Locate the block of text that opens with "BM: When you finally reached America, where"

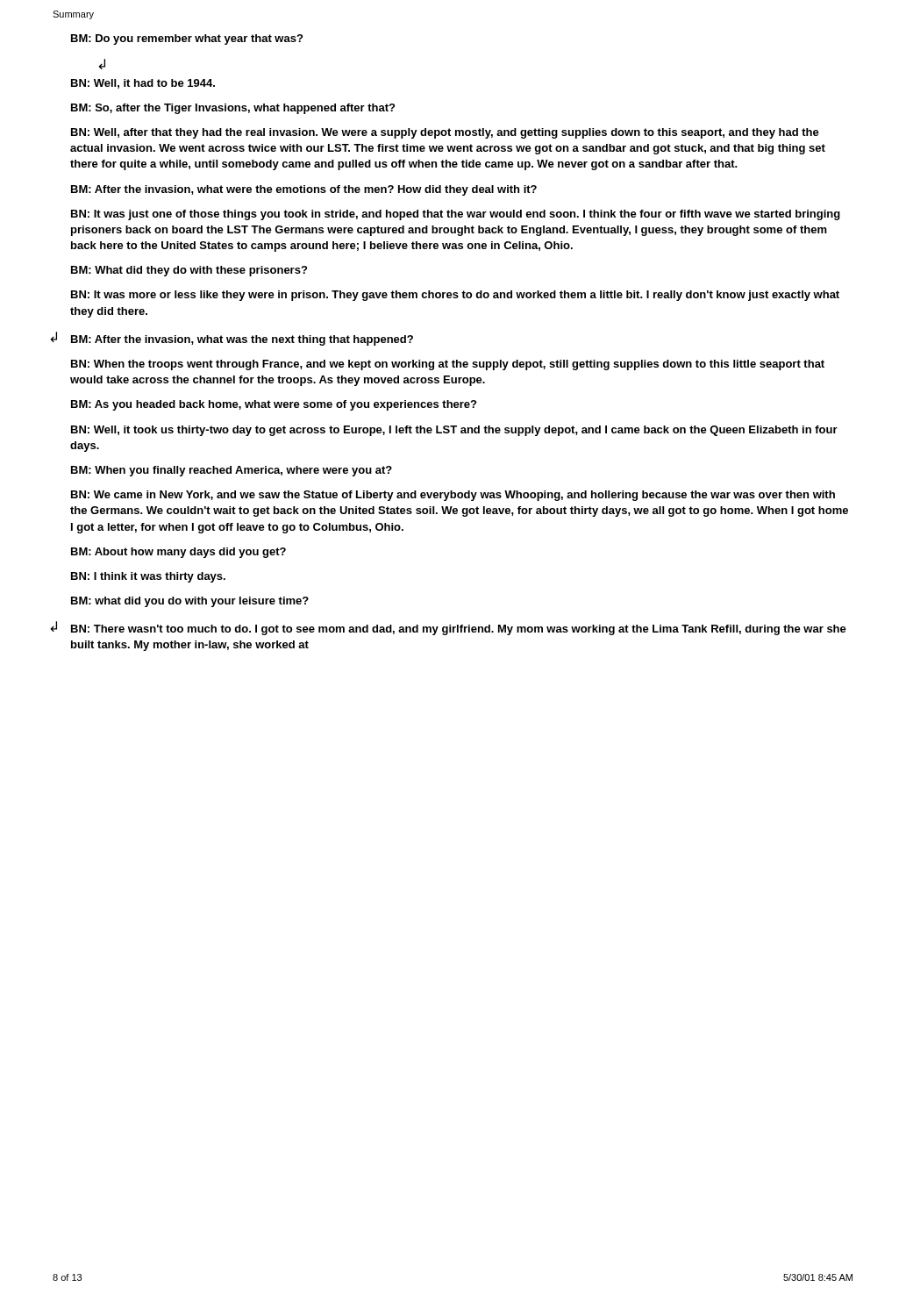tap(232, 471)
